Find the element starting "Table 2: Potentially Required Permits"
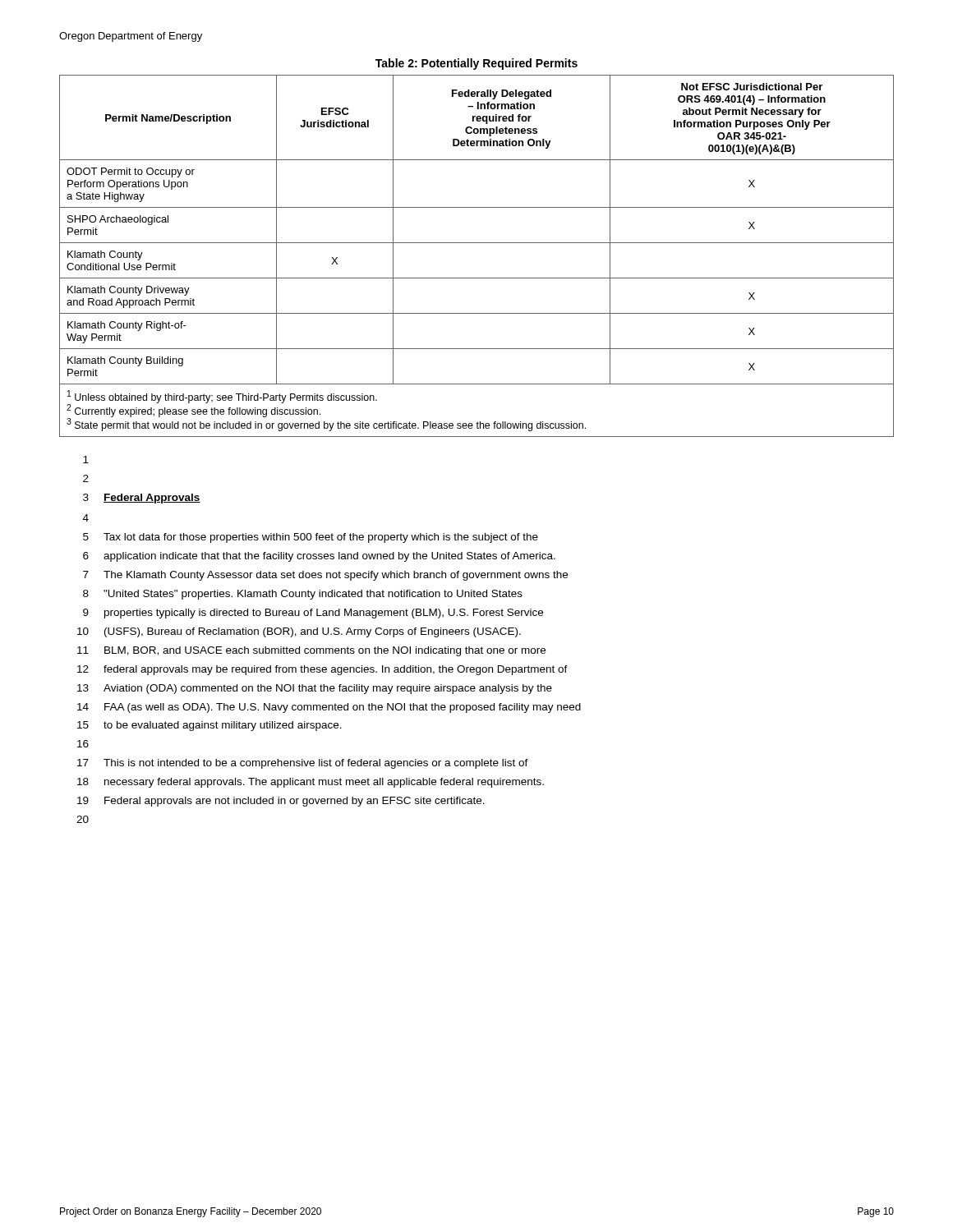 tap(476, 63)
